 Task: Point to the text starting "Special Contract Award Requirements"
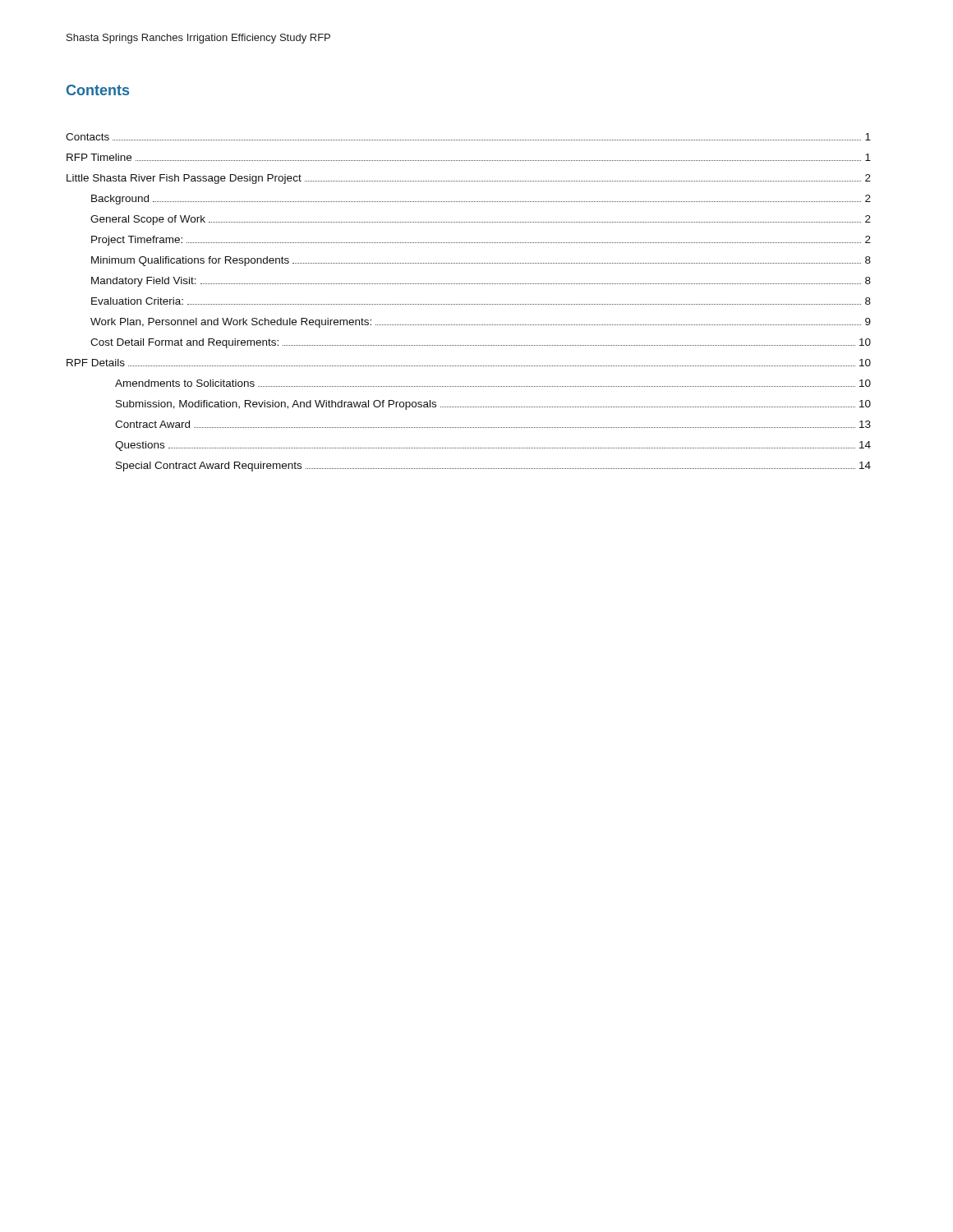[x=468, y=466]
